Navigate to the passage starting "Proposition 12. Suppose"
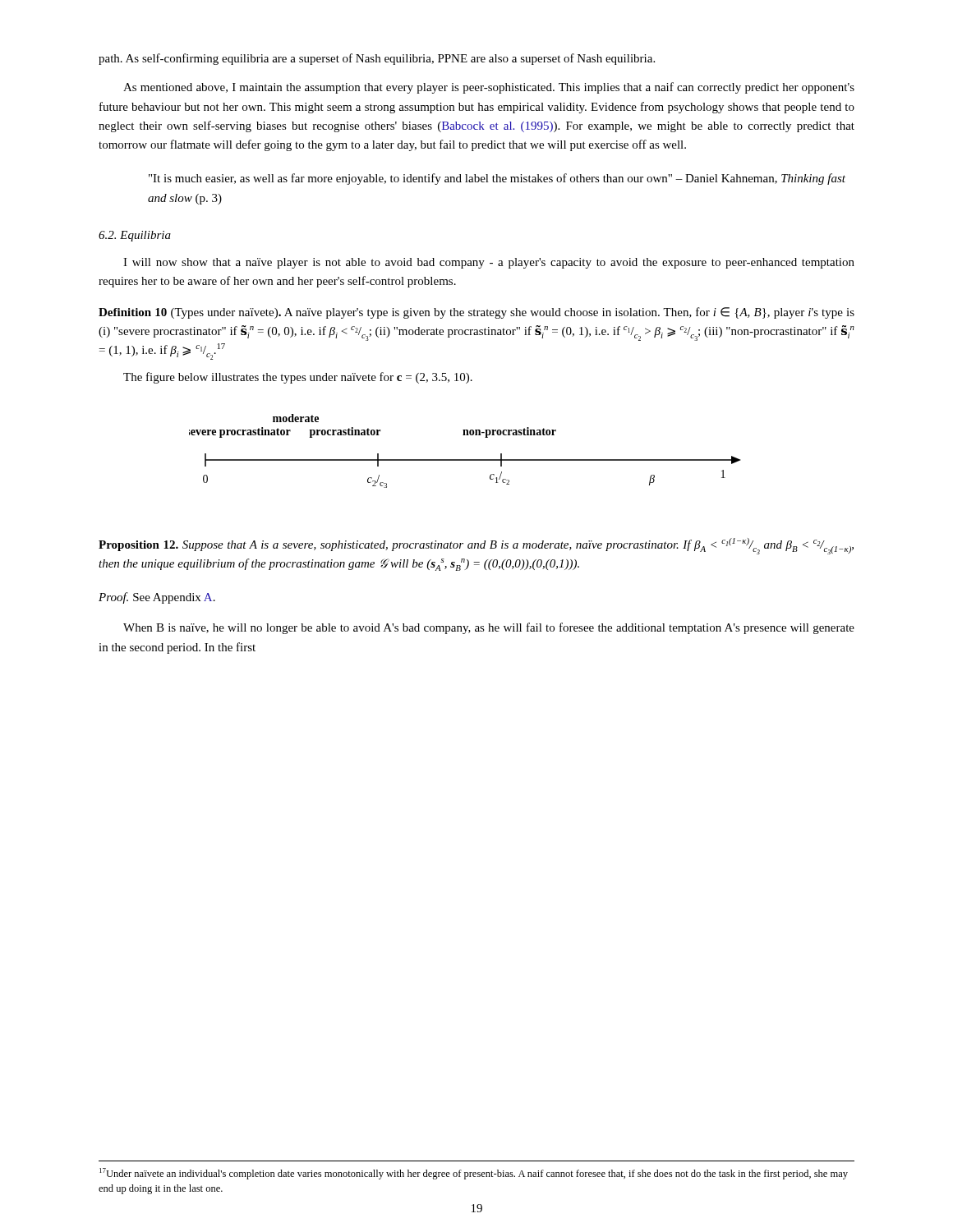The image size is (953, 1232). (476, 554)
